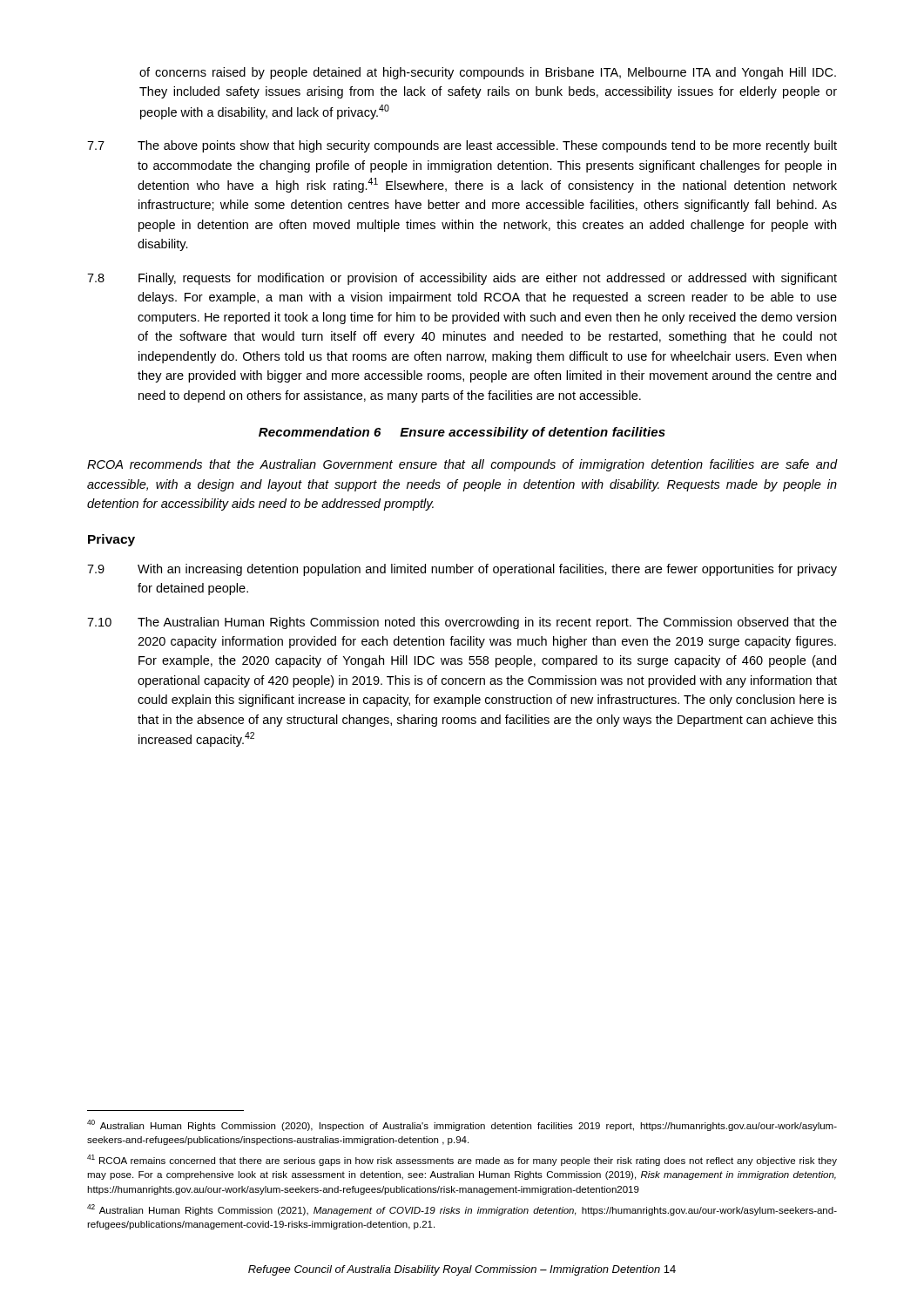Point to the text starting "41 RCOA remains concerned"
This screenshot has width=924, height=1307.
(x=462, y=1174)
